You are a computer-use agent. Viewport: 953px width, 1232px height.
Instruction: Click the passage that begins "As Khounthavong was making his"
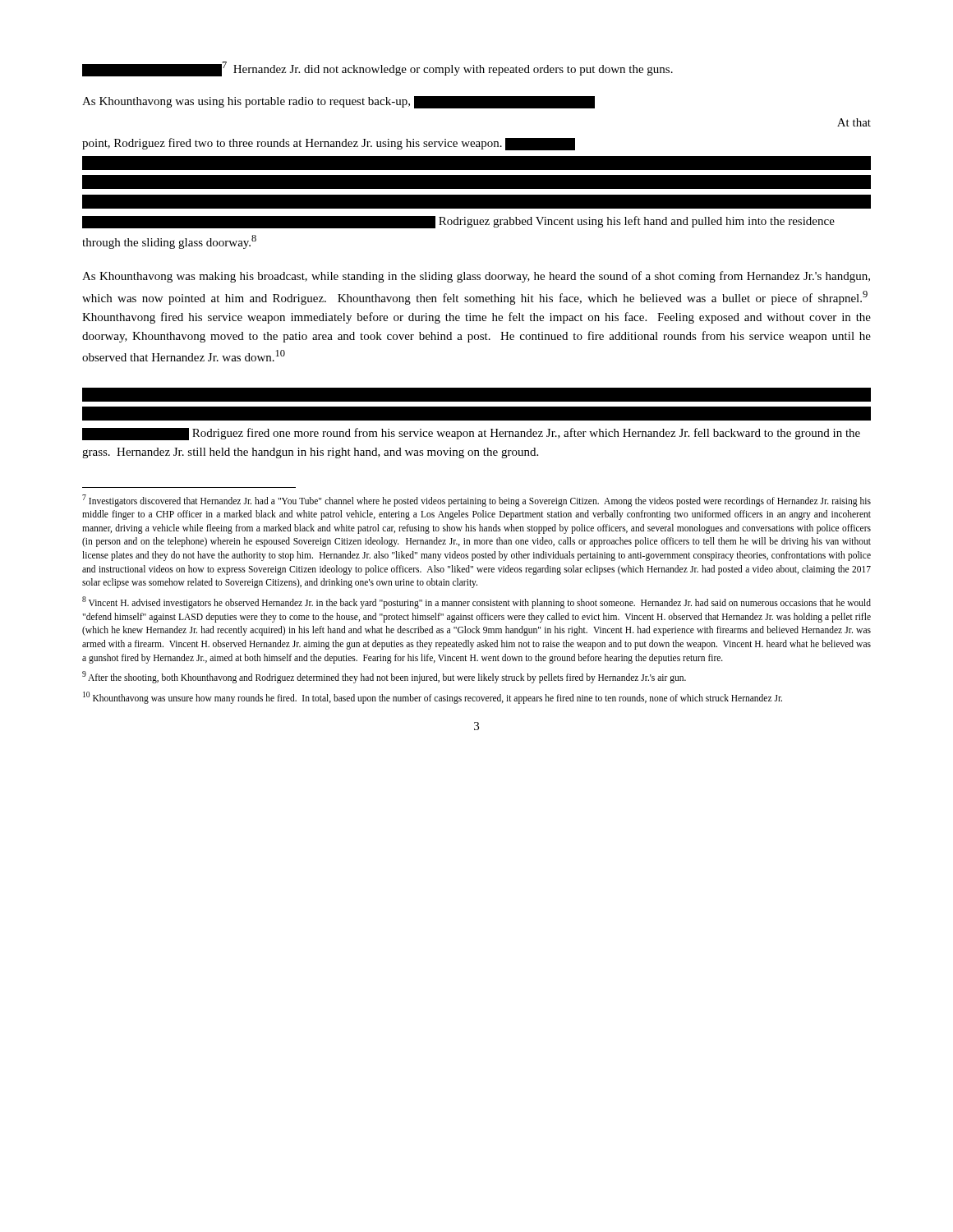coord(476,317)
